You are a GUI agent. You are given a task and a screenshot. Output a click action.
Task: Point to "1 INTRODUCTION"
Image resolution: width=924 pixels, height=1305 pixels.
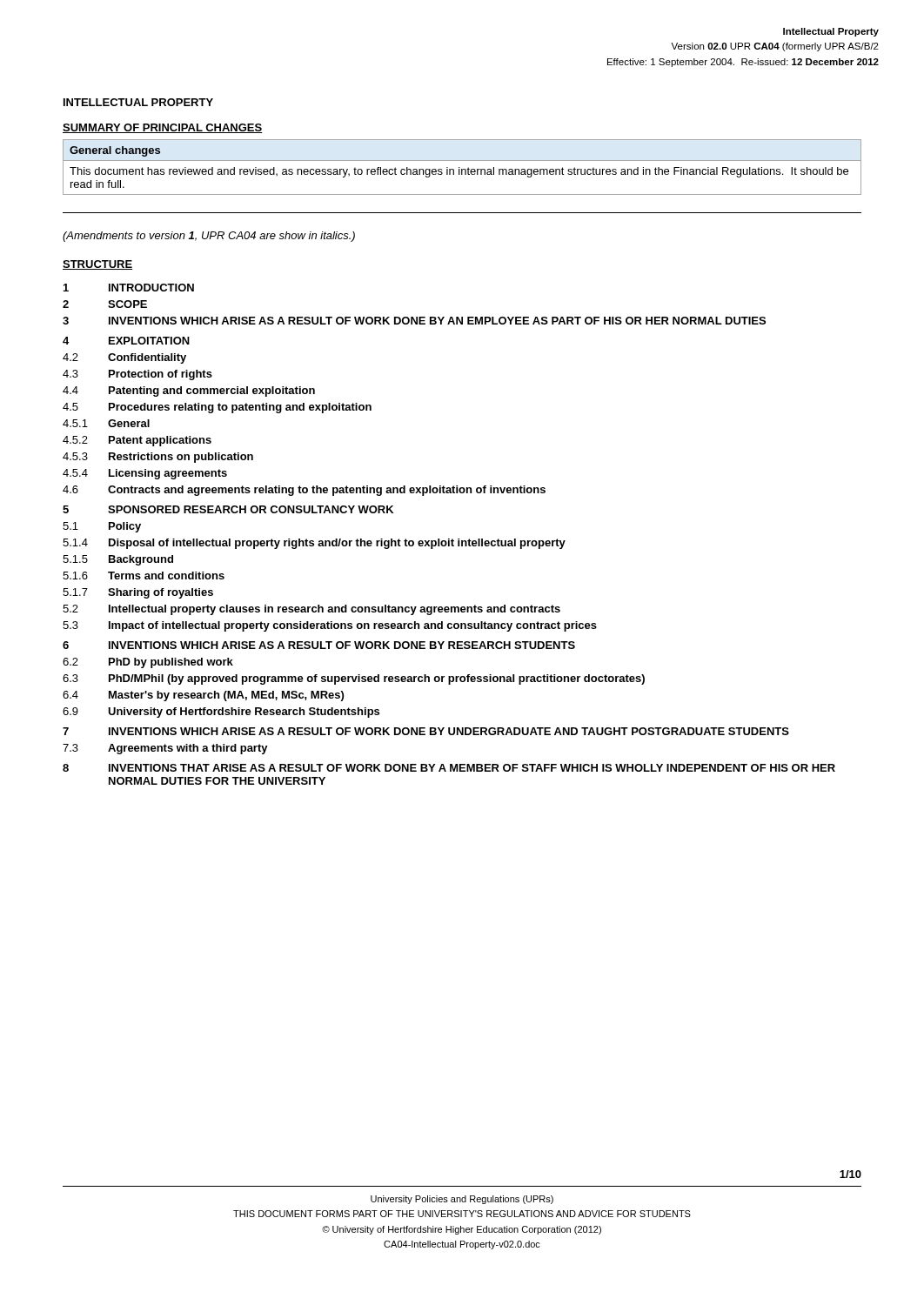129,288
